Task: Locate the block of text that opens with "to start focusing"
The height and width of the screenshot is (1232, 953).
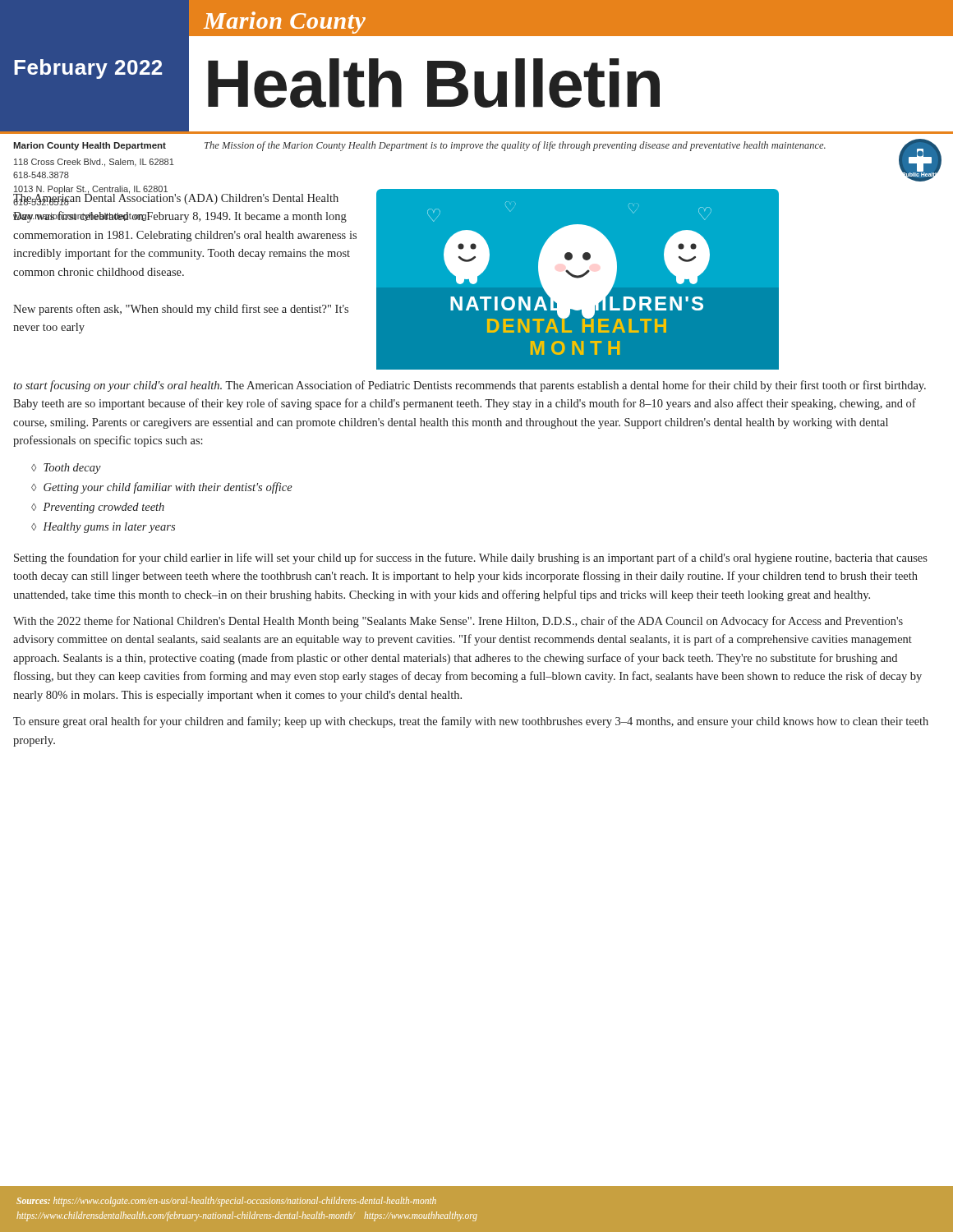Action: pos(470,413)
